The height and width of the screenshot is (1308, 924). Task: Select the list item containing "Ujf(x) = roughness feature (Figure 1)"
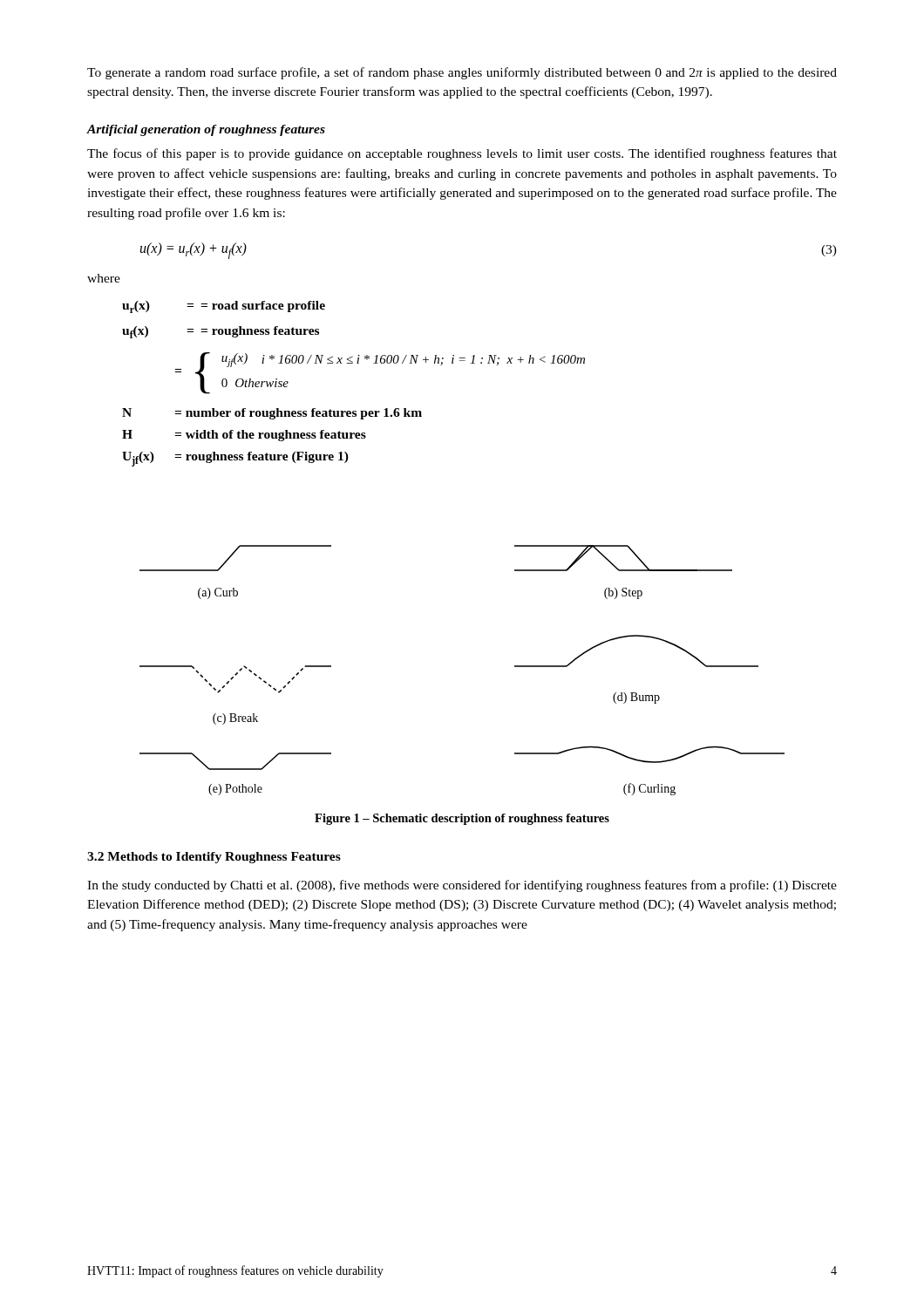[235, 457]
